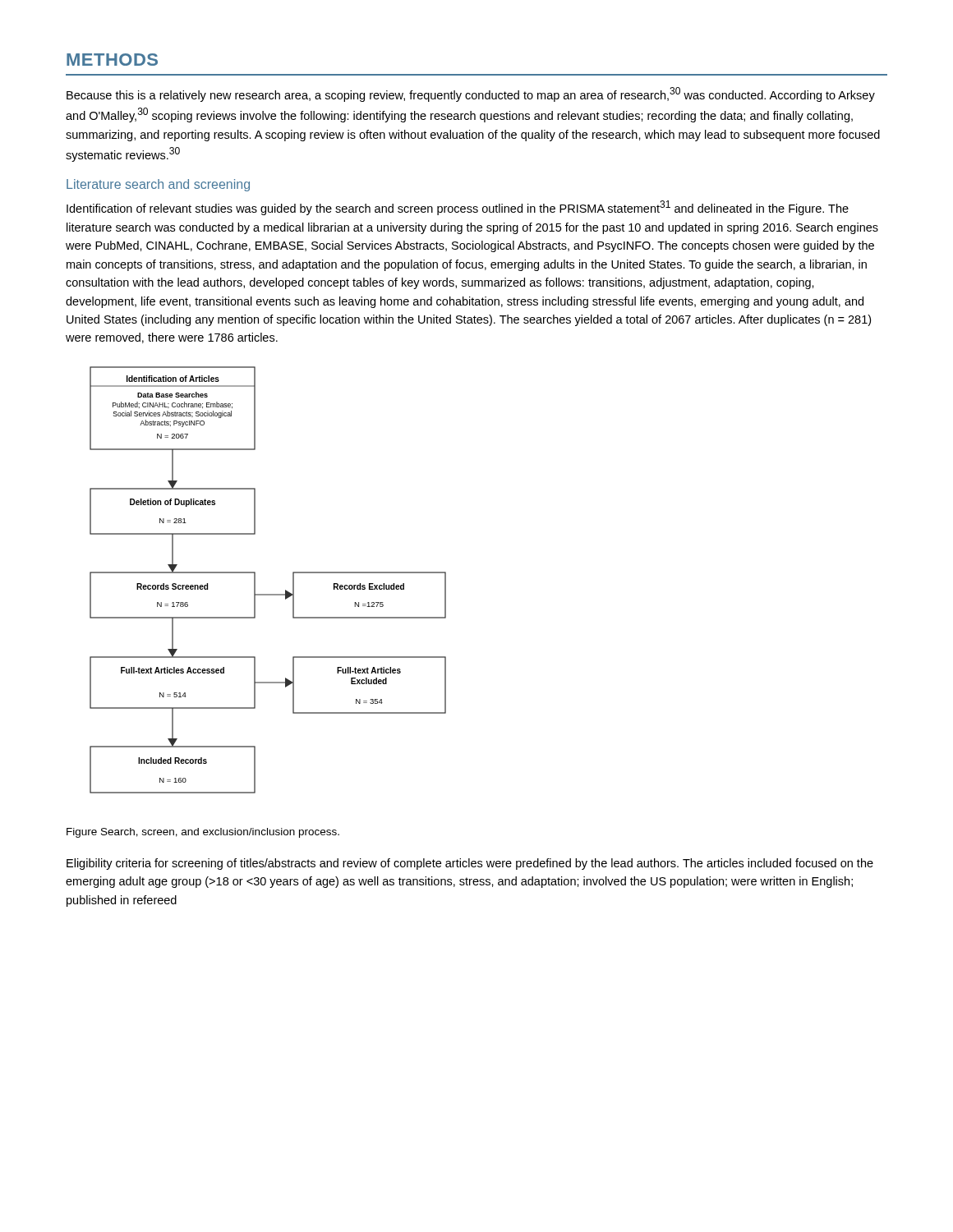Find the section header on this page that starts "Literature search and"
This screenshot has width=953, height=1232.
pyautogui.click(x=158, y=185)
